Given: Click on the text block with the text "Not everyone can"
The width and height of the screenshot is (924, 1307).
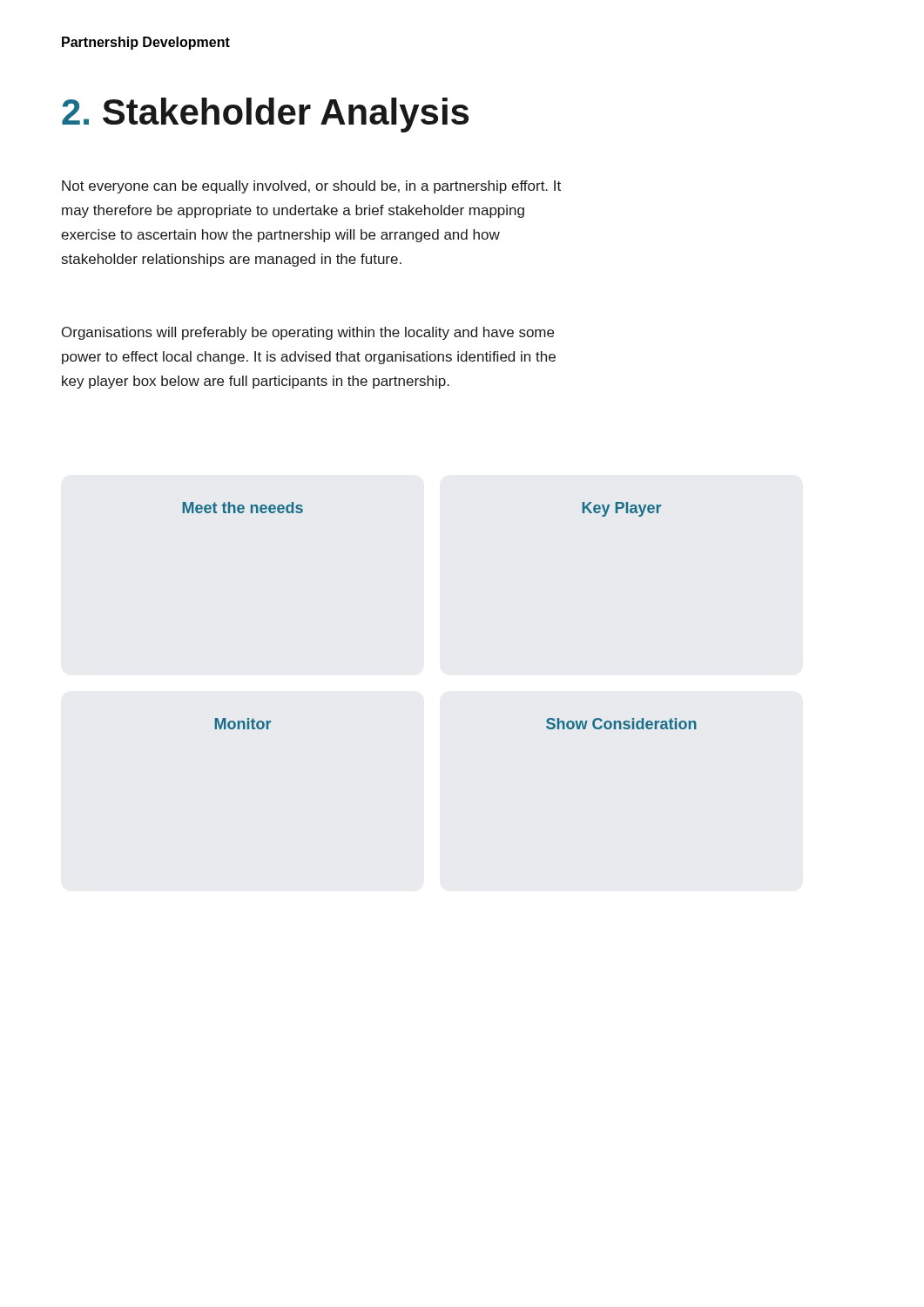Looking at the screenshot, I should tap(314, 223).
